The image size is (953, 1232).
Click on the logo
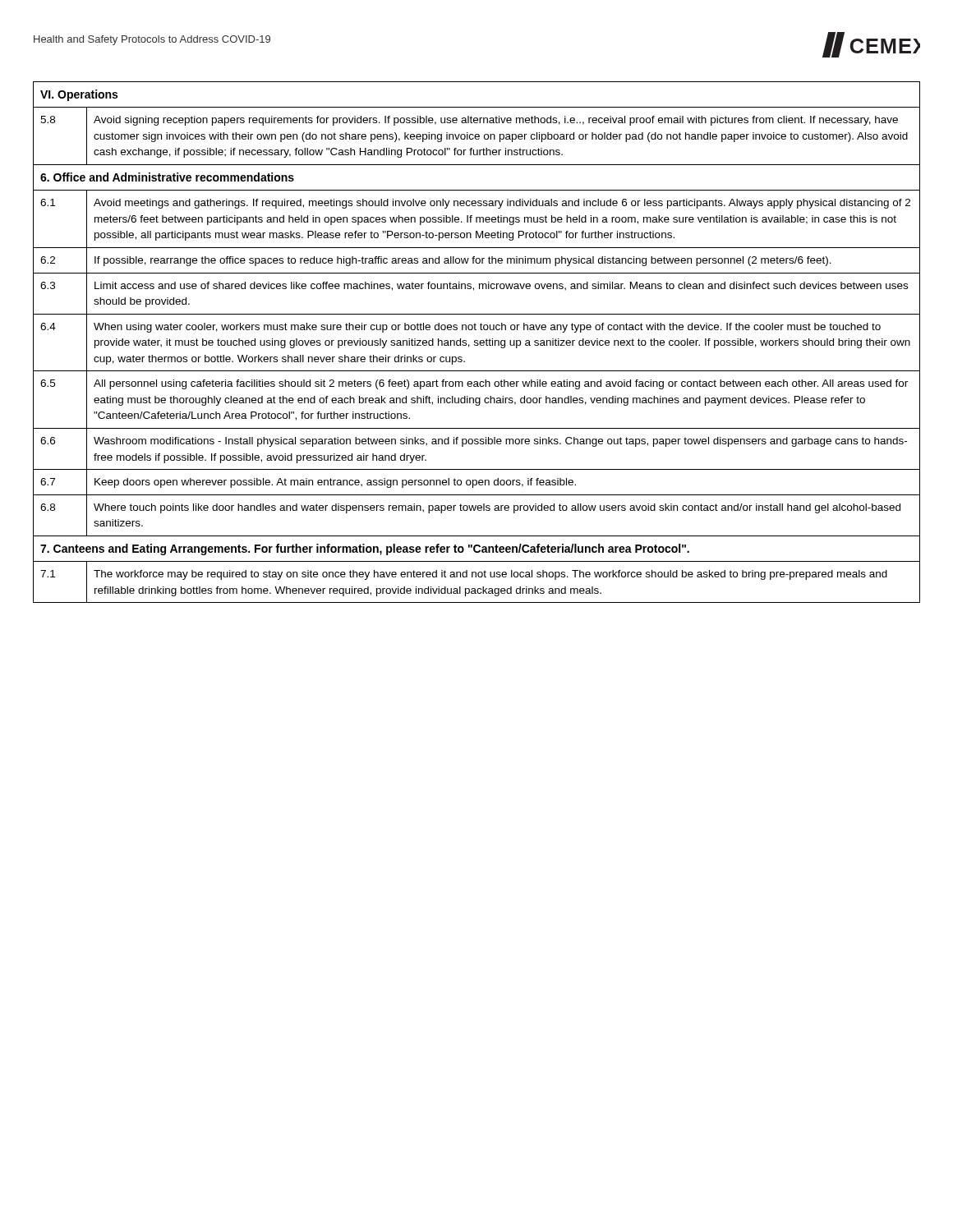pyautogui.click(x=871, y=46)
